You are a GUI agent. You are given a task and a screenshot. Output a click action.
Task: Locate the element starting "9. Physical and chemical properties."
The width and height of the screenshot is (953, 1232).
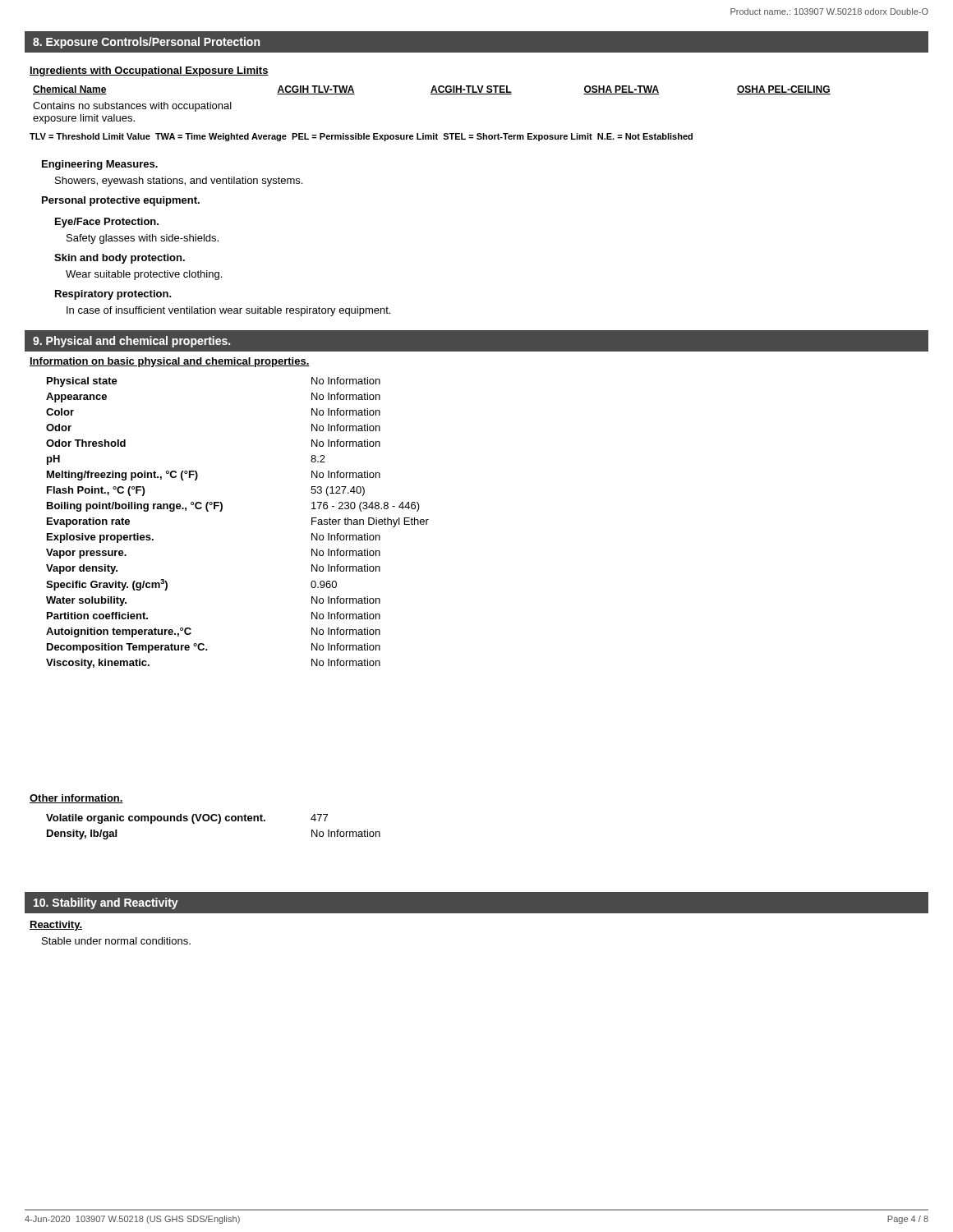coord(132,341)
